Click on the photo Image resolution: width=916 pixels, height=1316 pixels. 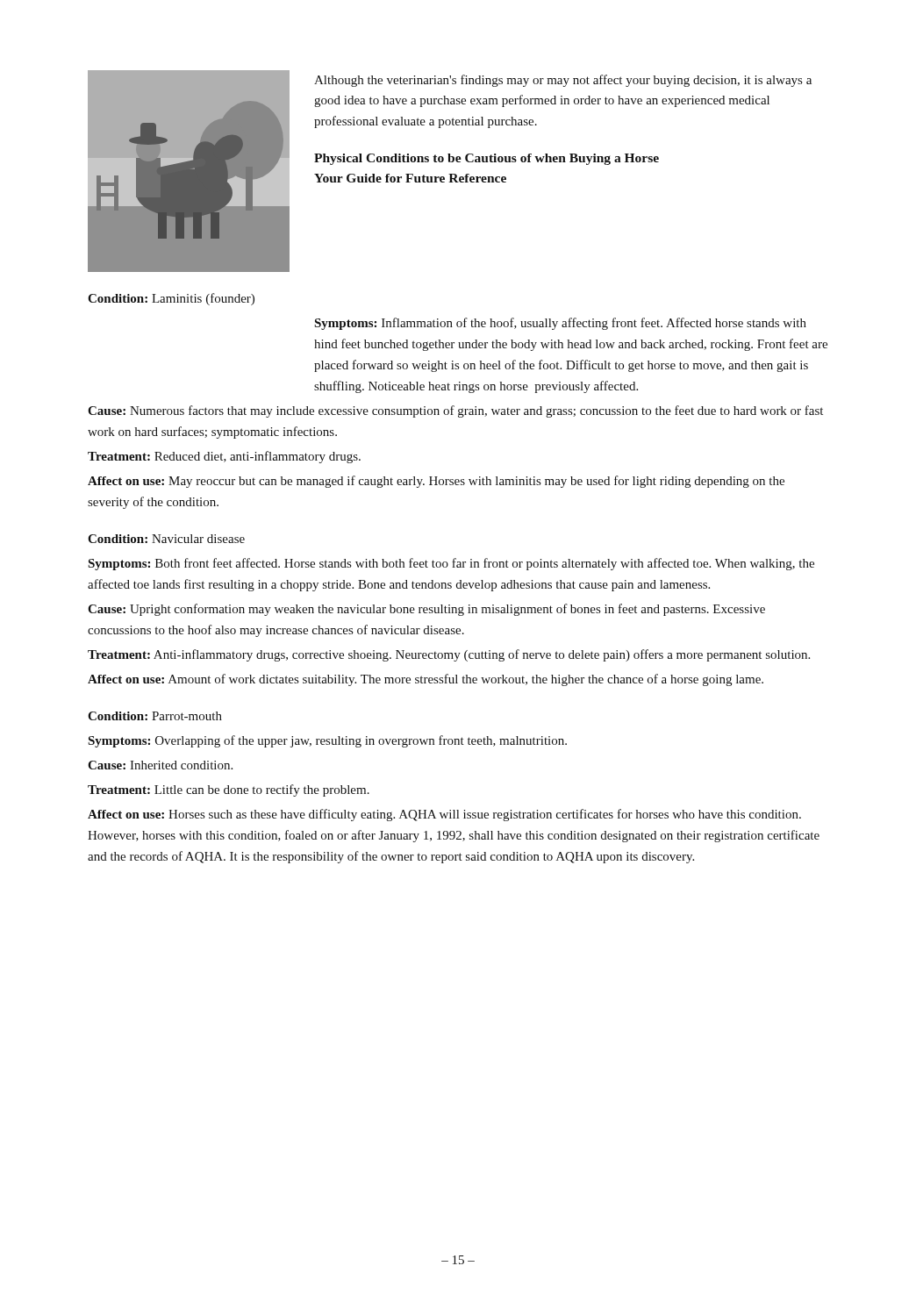pyautogui.click(x=189, y=171)
